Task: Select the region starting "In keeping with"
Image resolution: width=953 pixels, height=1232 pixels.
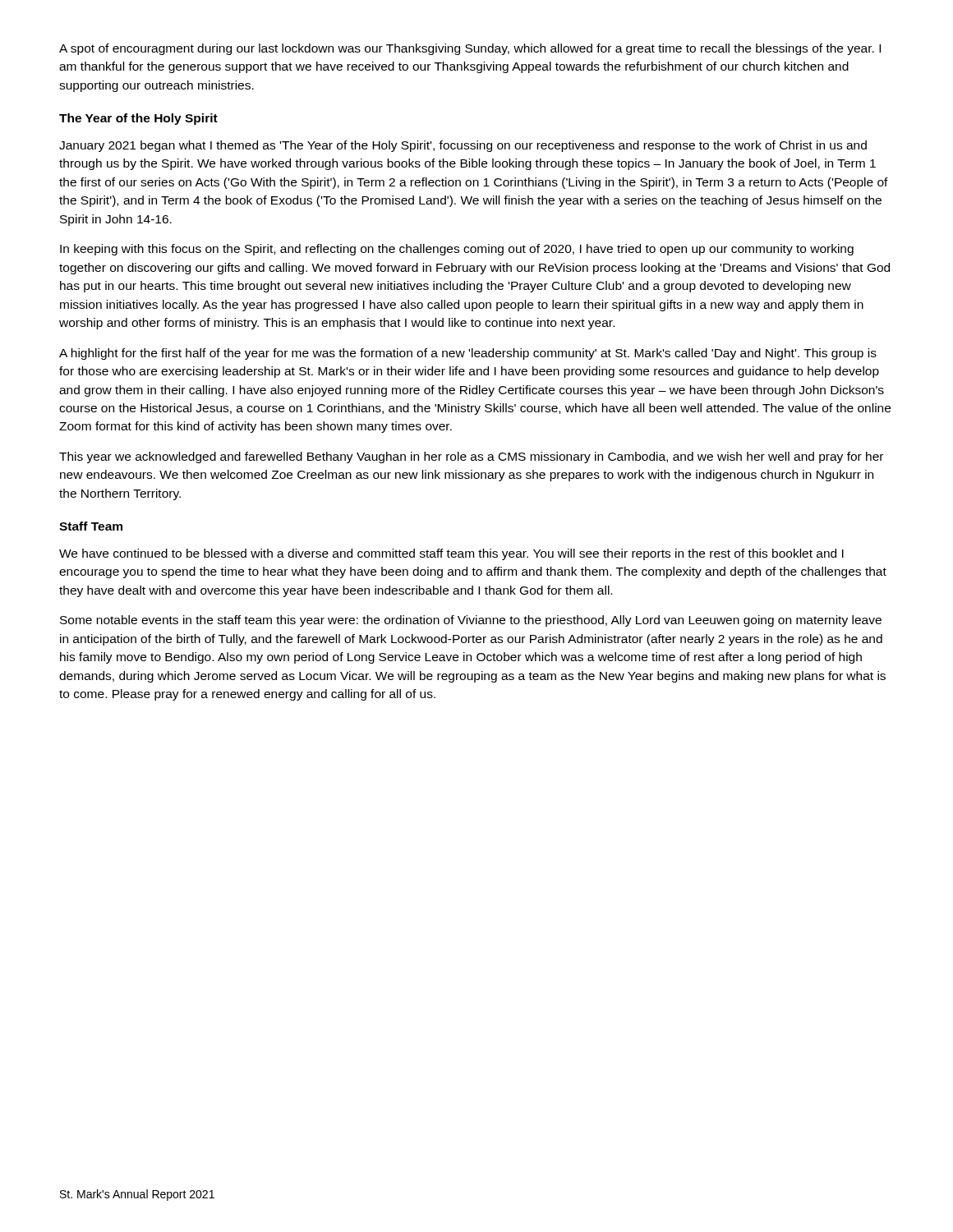Action: [475, 286]
